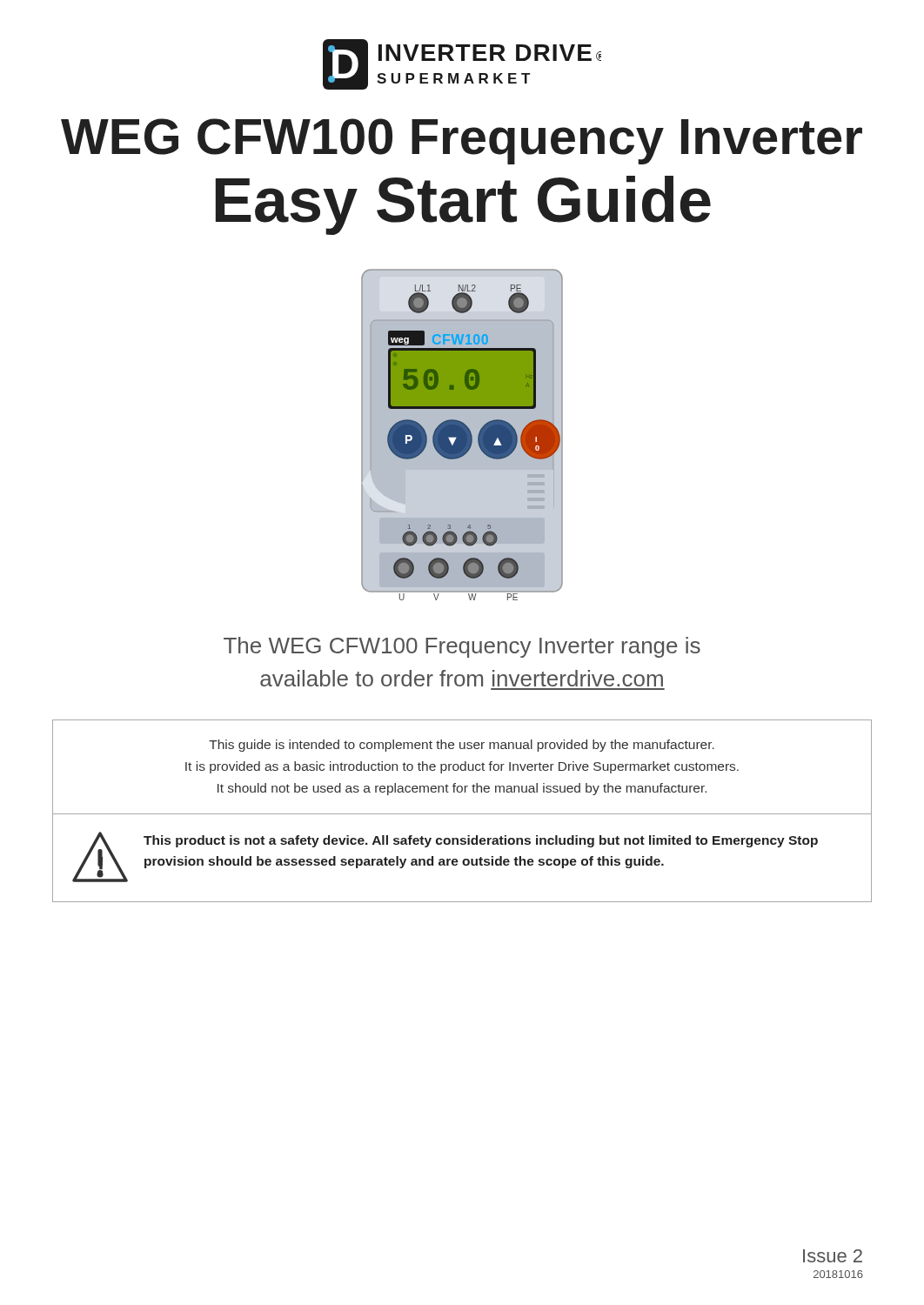The image size is (924, 1305).
Task: Find the photo
Action: pos(462,432)
